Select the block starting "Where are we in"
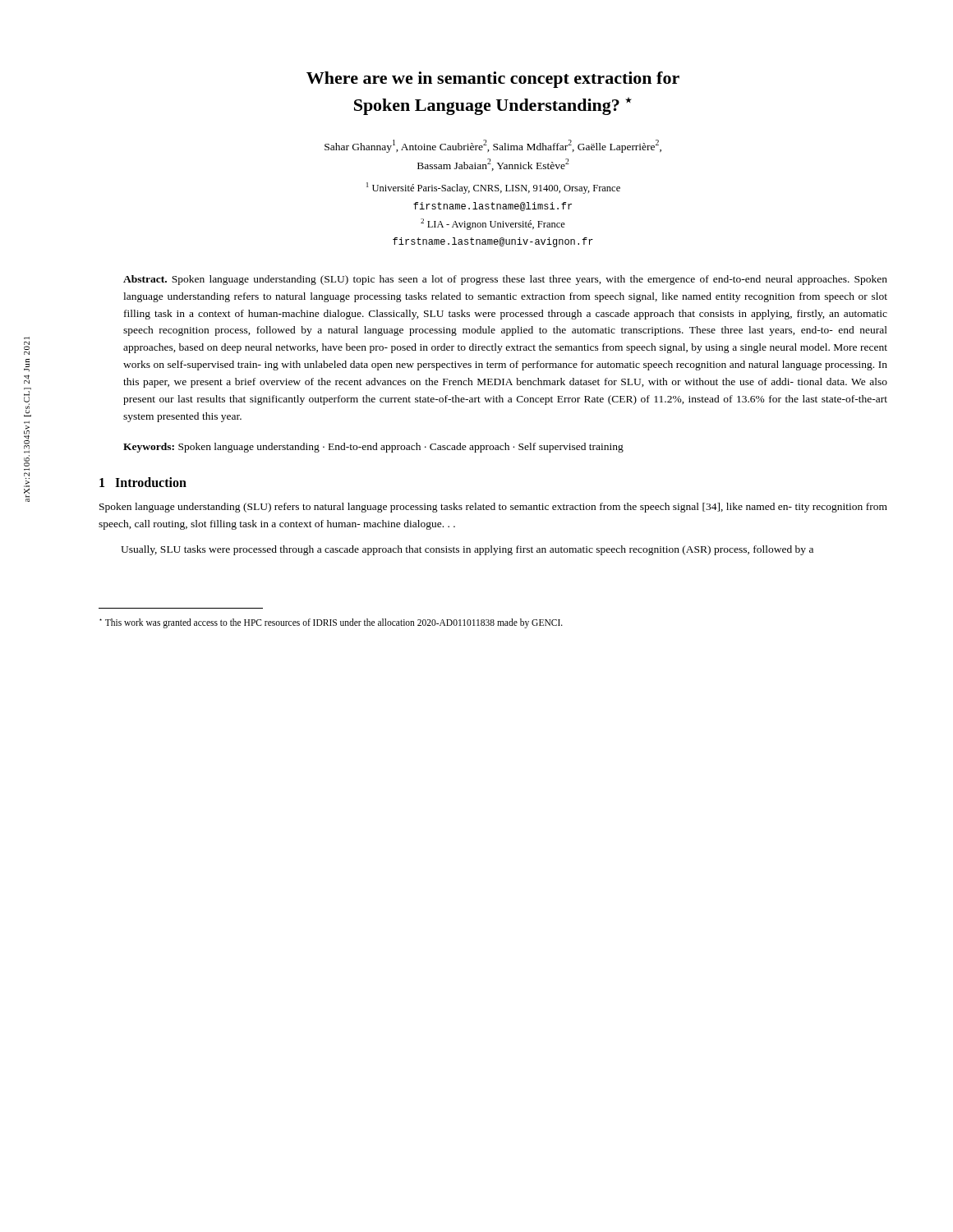Screen dimensions: 1232x953 pyautogui.click(x=493, y=92)
